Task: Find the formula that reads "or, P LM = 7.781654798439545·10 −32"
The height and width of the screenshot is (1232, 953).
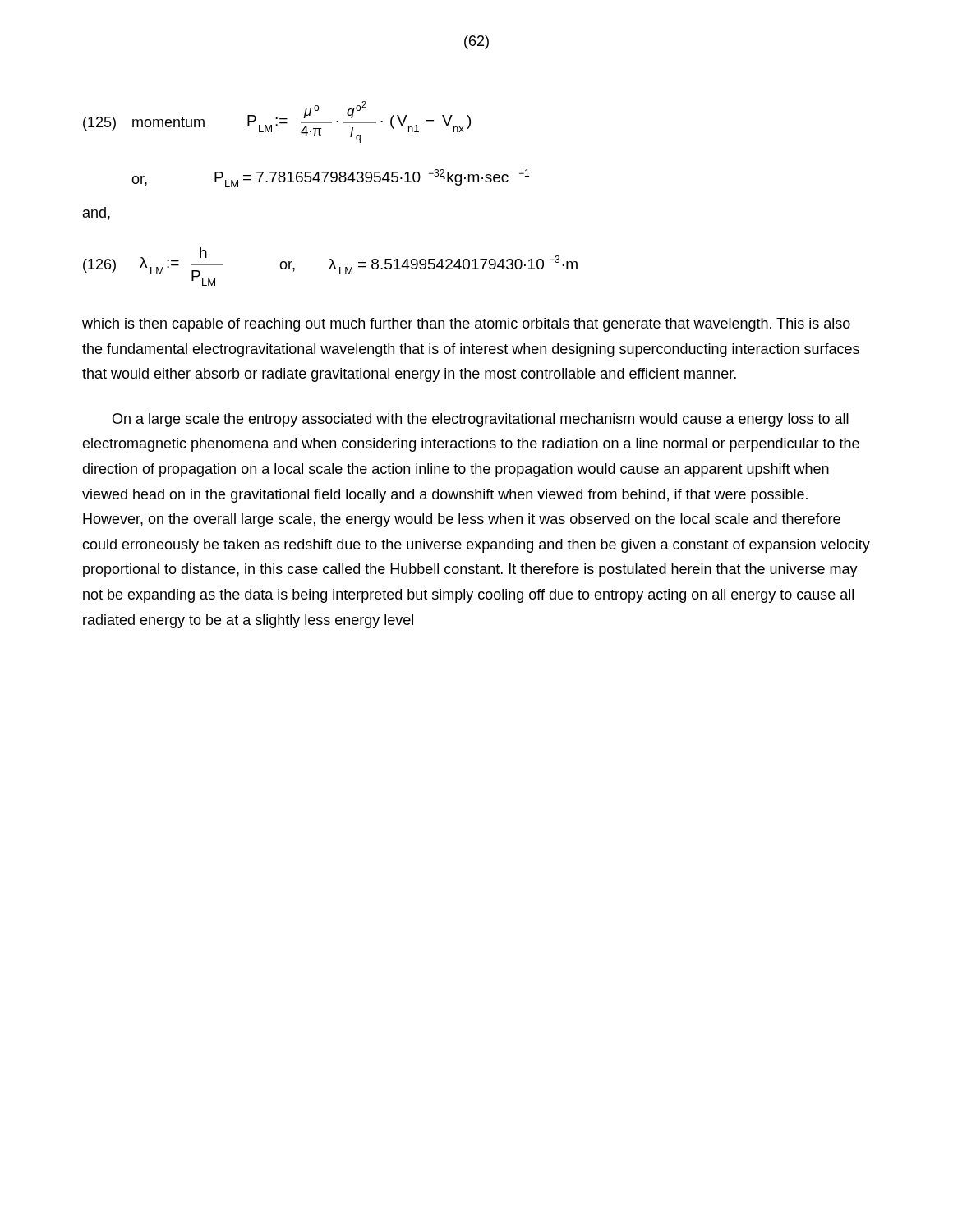Action: [x=386, y=179]
